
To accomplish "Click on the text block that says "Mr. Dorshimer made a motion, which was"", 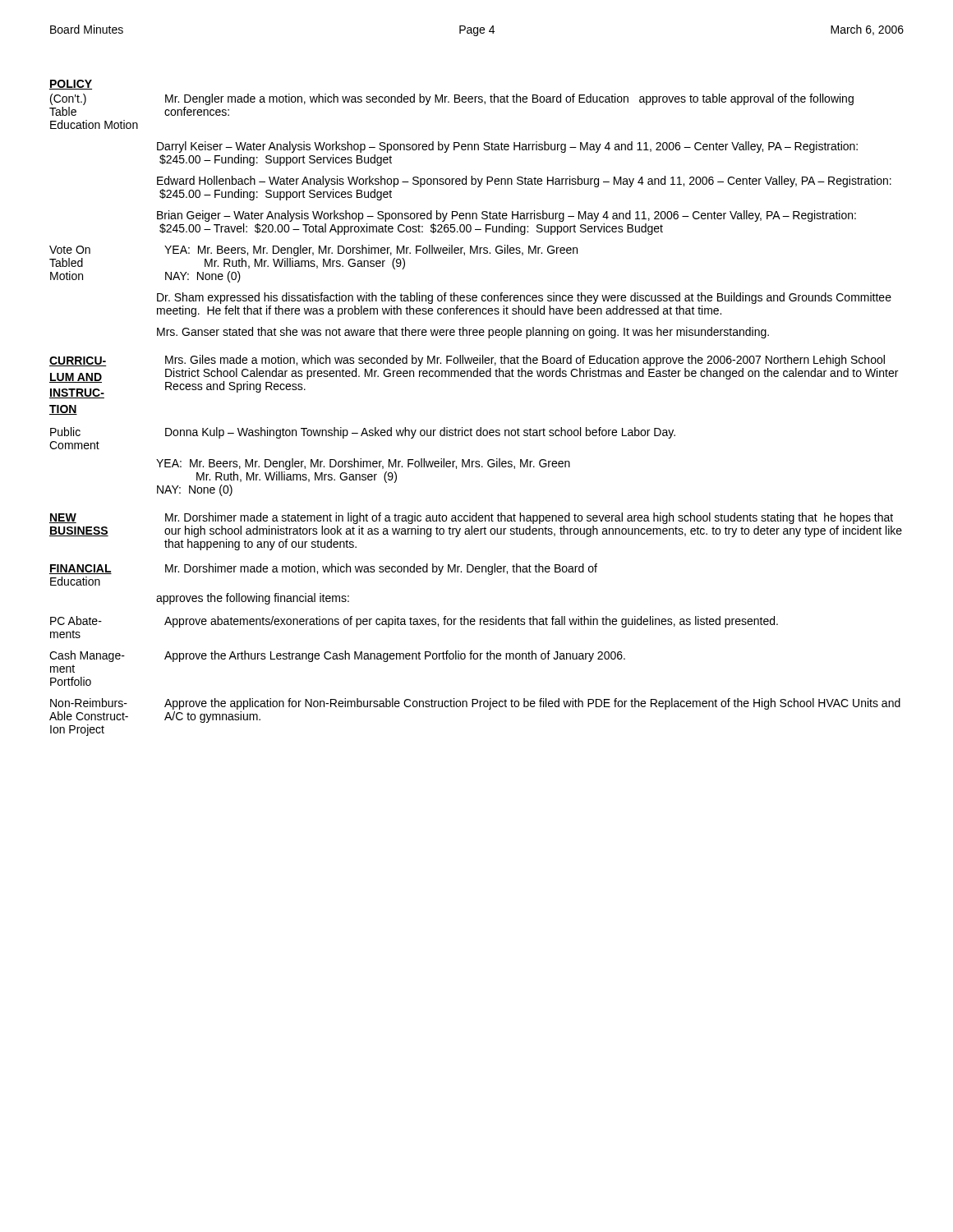I will pyautogui.click(x=381, y=569).
